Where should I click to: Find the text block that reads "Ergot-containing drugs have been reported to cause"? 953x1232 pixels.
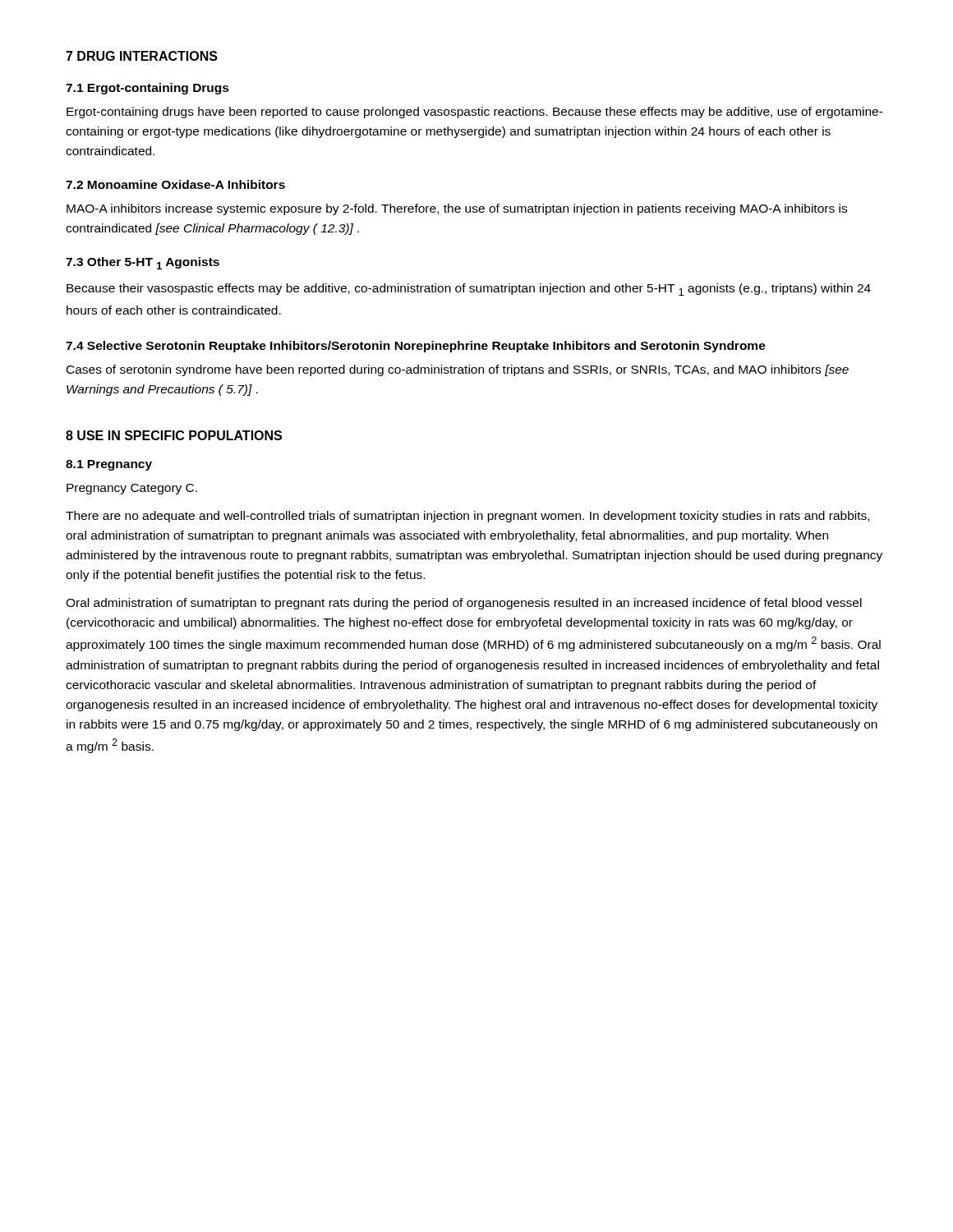[474, 131]
